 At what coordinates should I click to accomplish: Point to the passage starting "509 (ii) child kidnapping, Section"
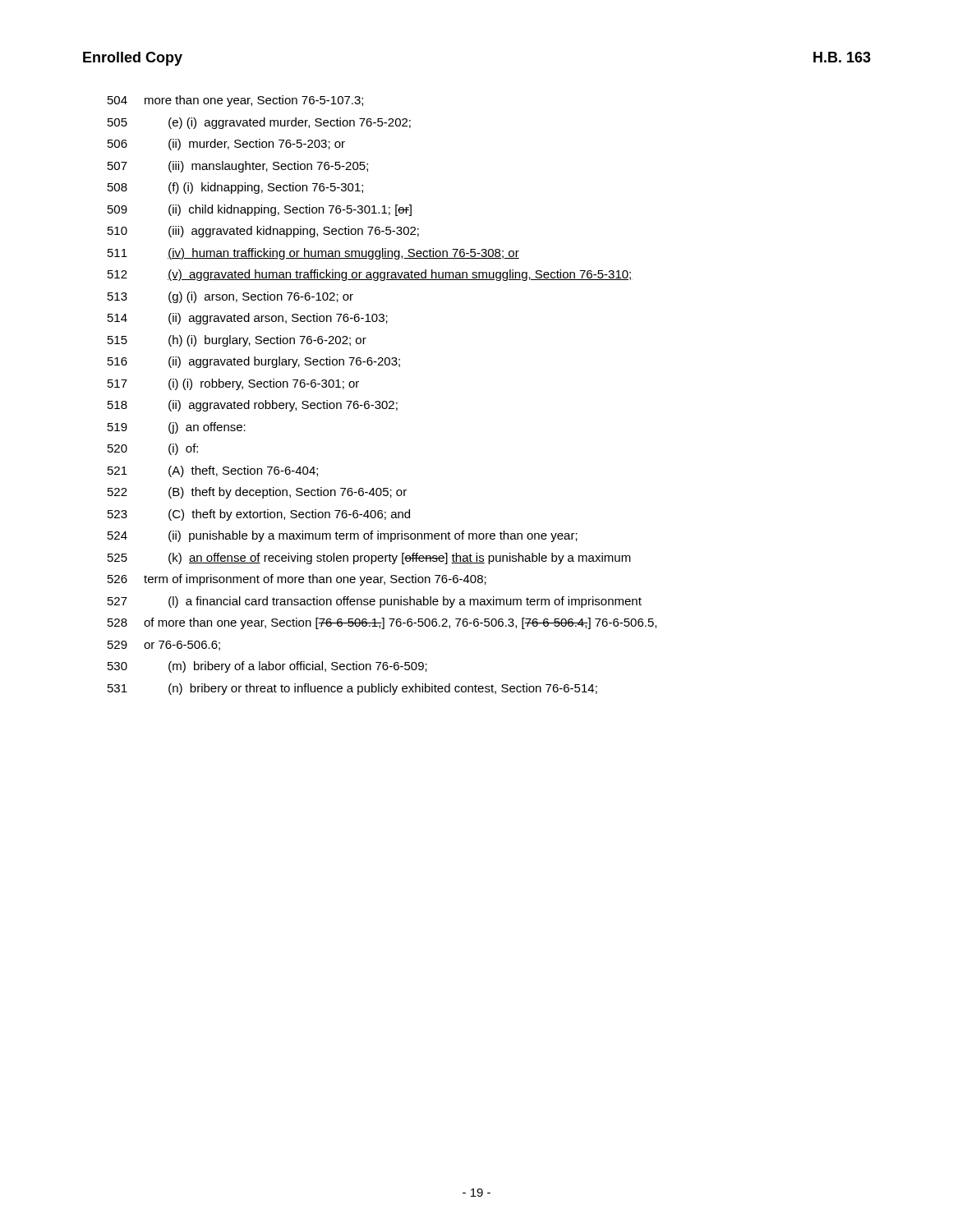(260, 210)
